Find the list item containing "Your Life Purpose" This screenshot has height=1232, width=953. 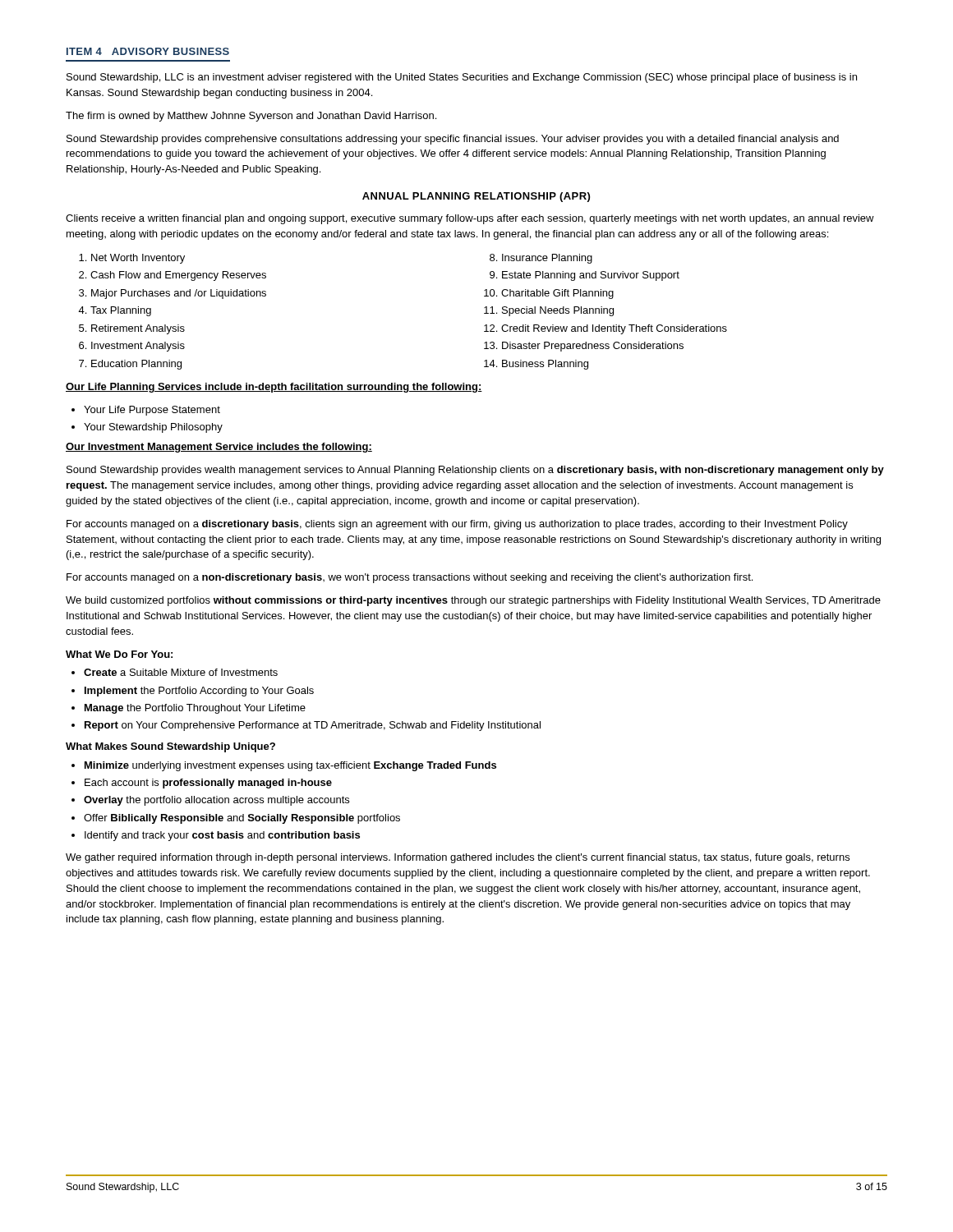[x=146, y=411]
